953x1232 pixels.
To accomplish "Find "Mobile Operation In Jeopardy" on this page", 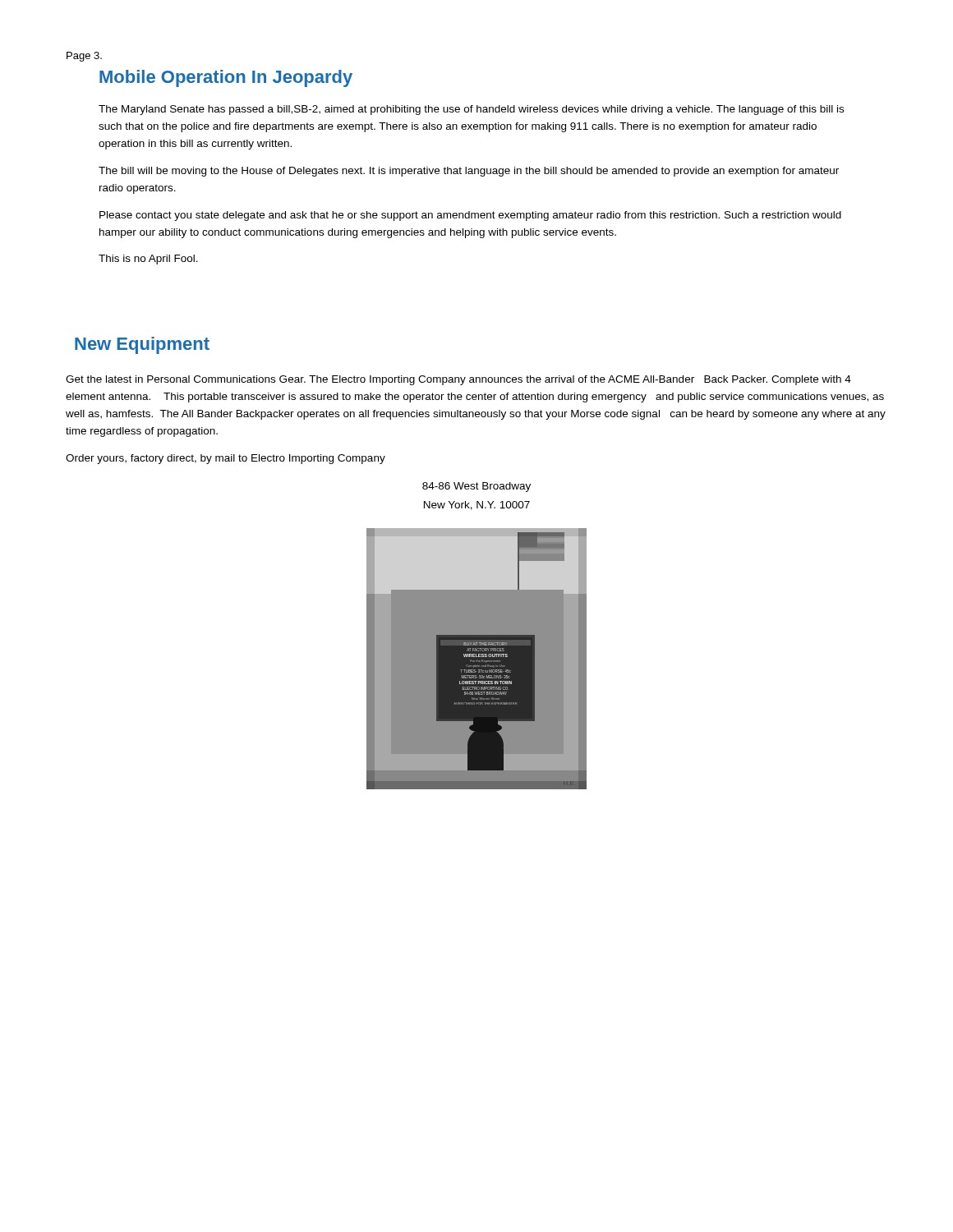I will [226, 77].
